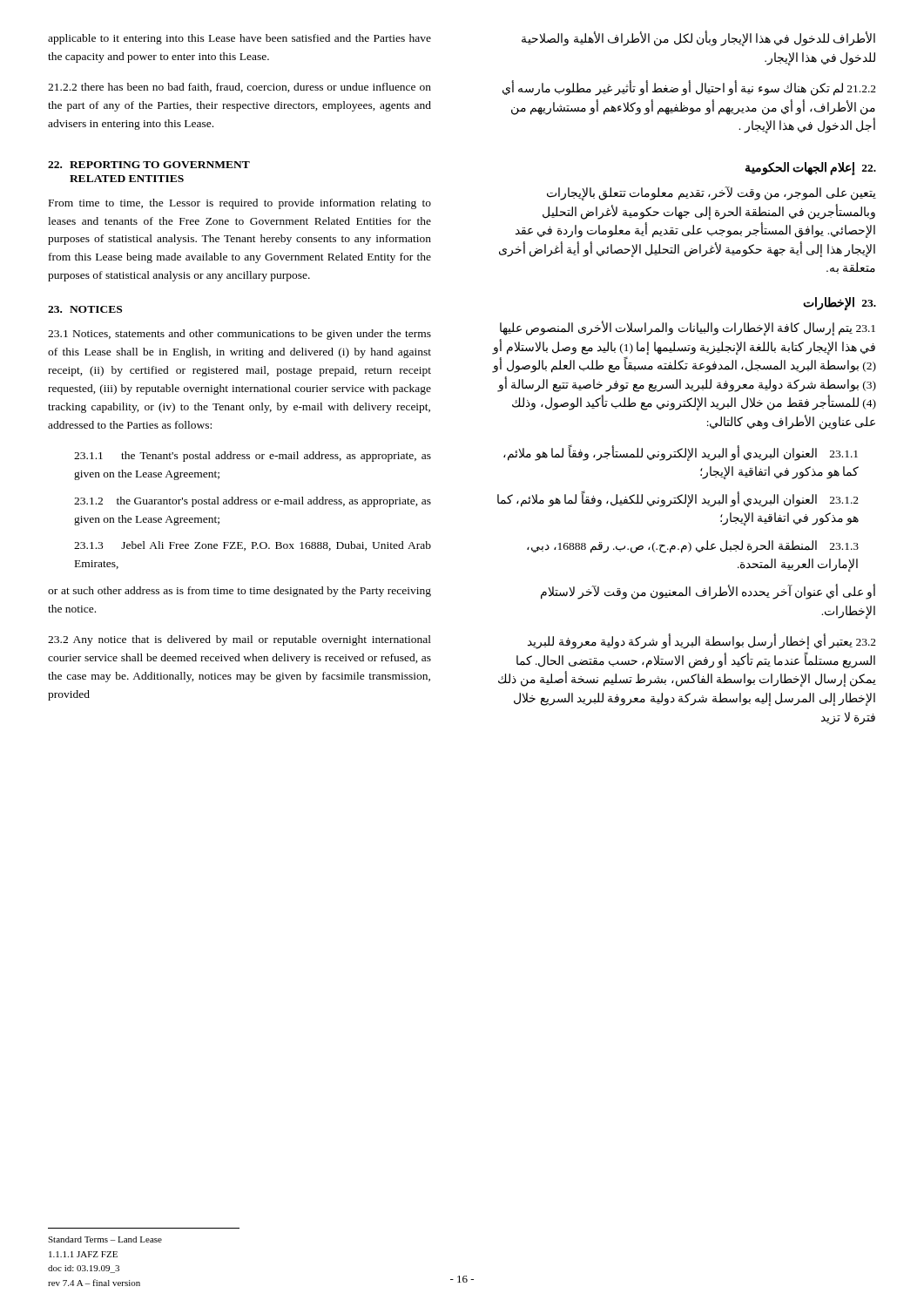Select the passage starting "23.1.2 العنوان البريدي أو البريد الإلكتروني"
The width and height of the screenshot is (924, 1307).
click(678, 509)
